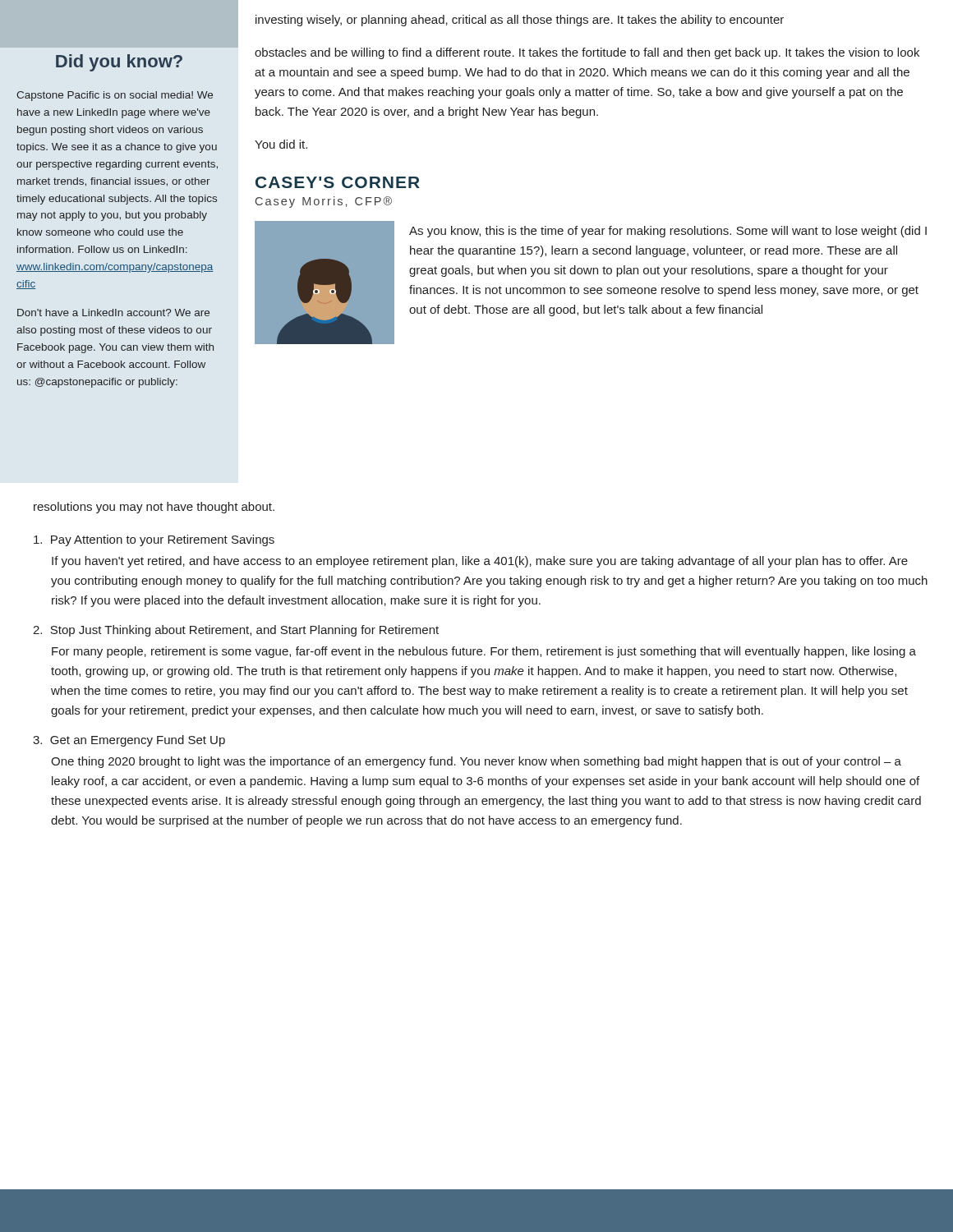Select the text block that says "Capstone Pacific is on social media! We have"
The width and height of the screenshot is (953, 1232).
[x=119, y=239]
